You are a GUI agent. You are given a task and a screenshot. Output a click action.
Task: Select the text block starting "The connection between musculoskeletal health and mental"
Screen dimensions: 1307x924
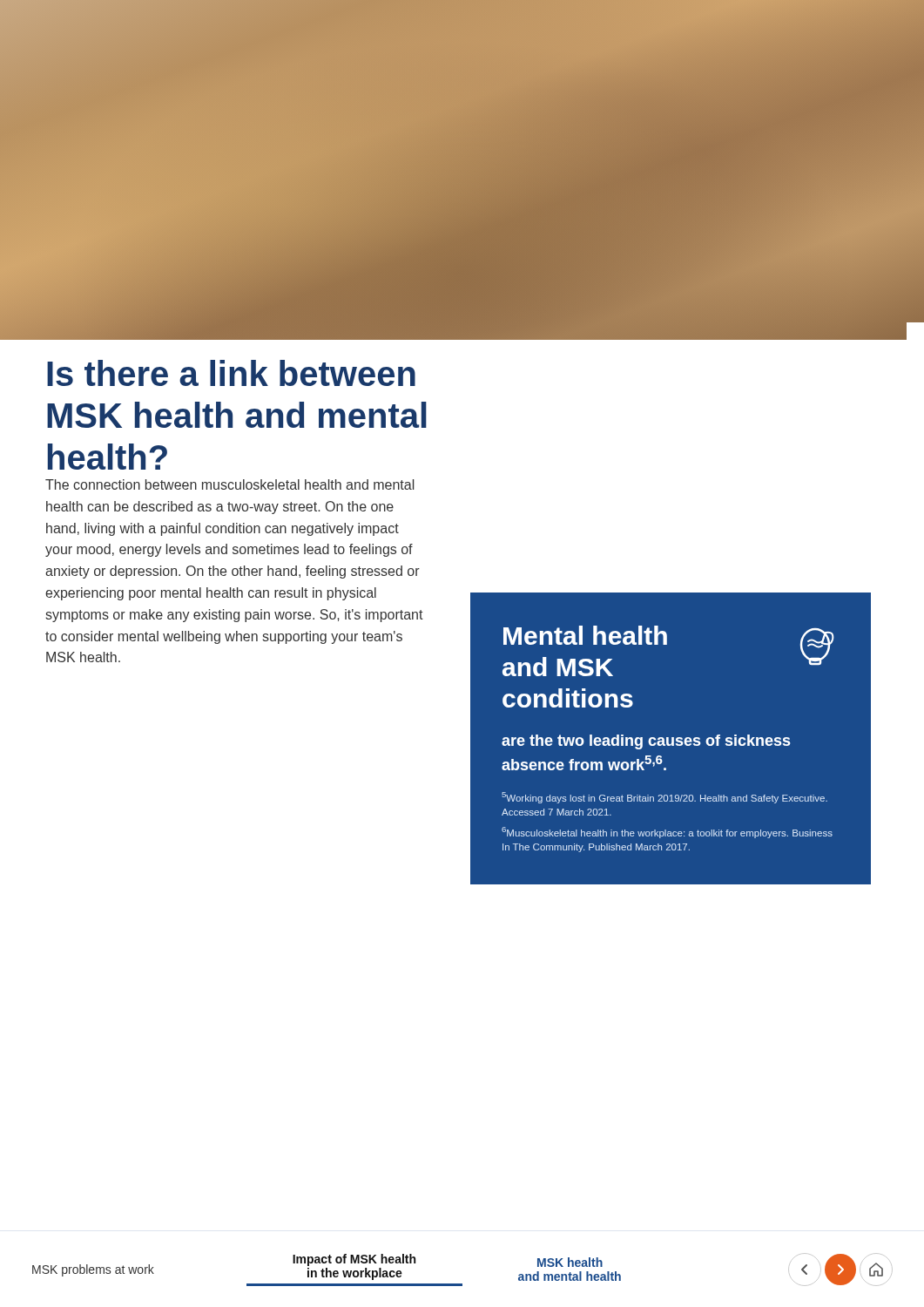tap(237, 572)
